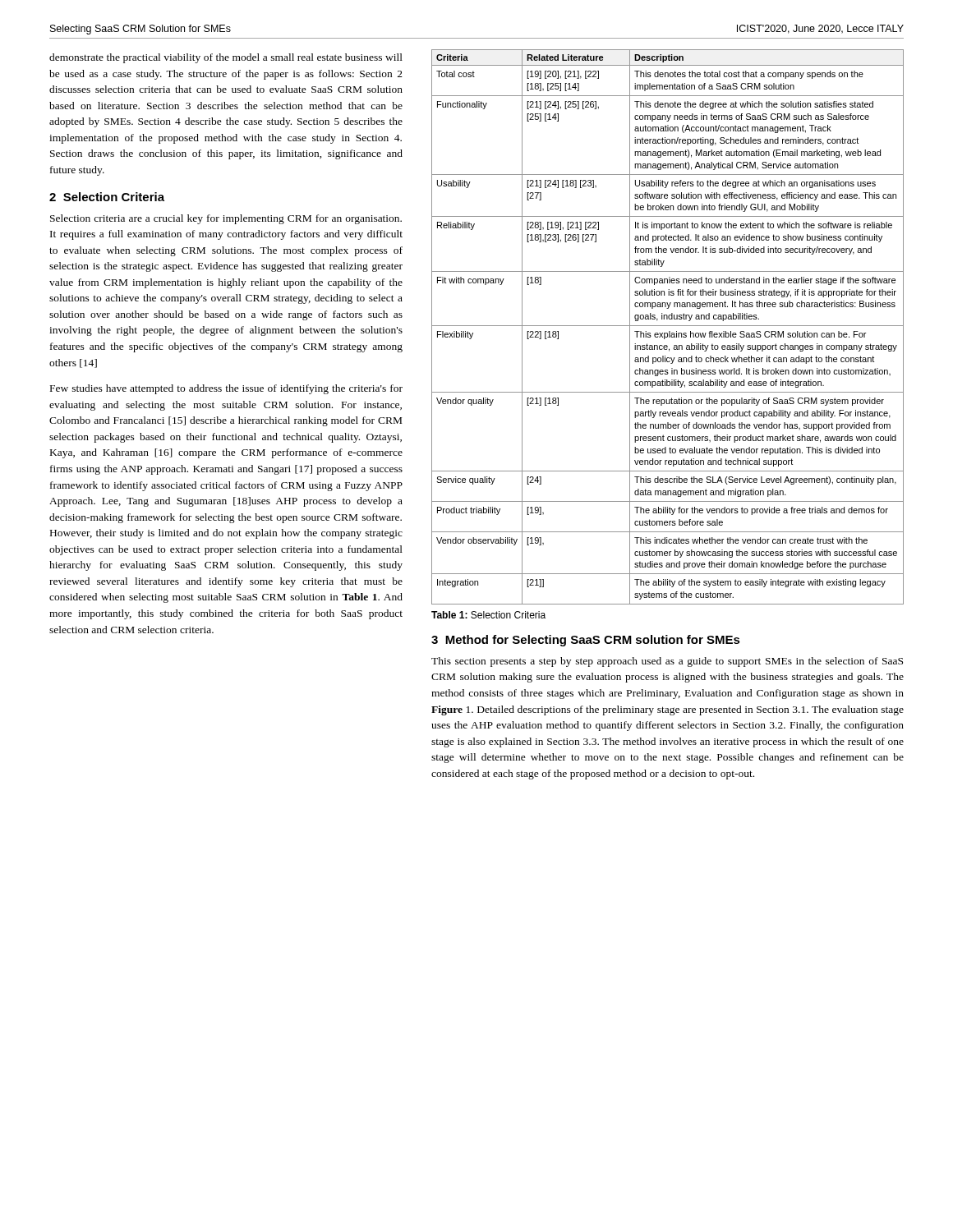The image size is (953, 1232).
Task: Find the block on this page that starts "demonstrate the practical viability"
Action: (x=226, y=114)
